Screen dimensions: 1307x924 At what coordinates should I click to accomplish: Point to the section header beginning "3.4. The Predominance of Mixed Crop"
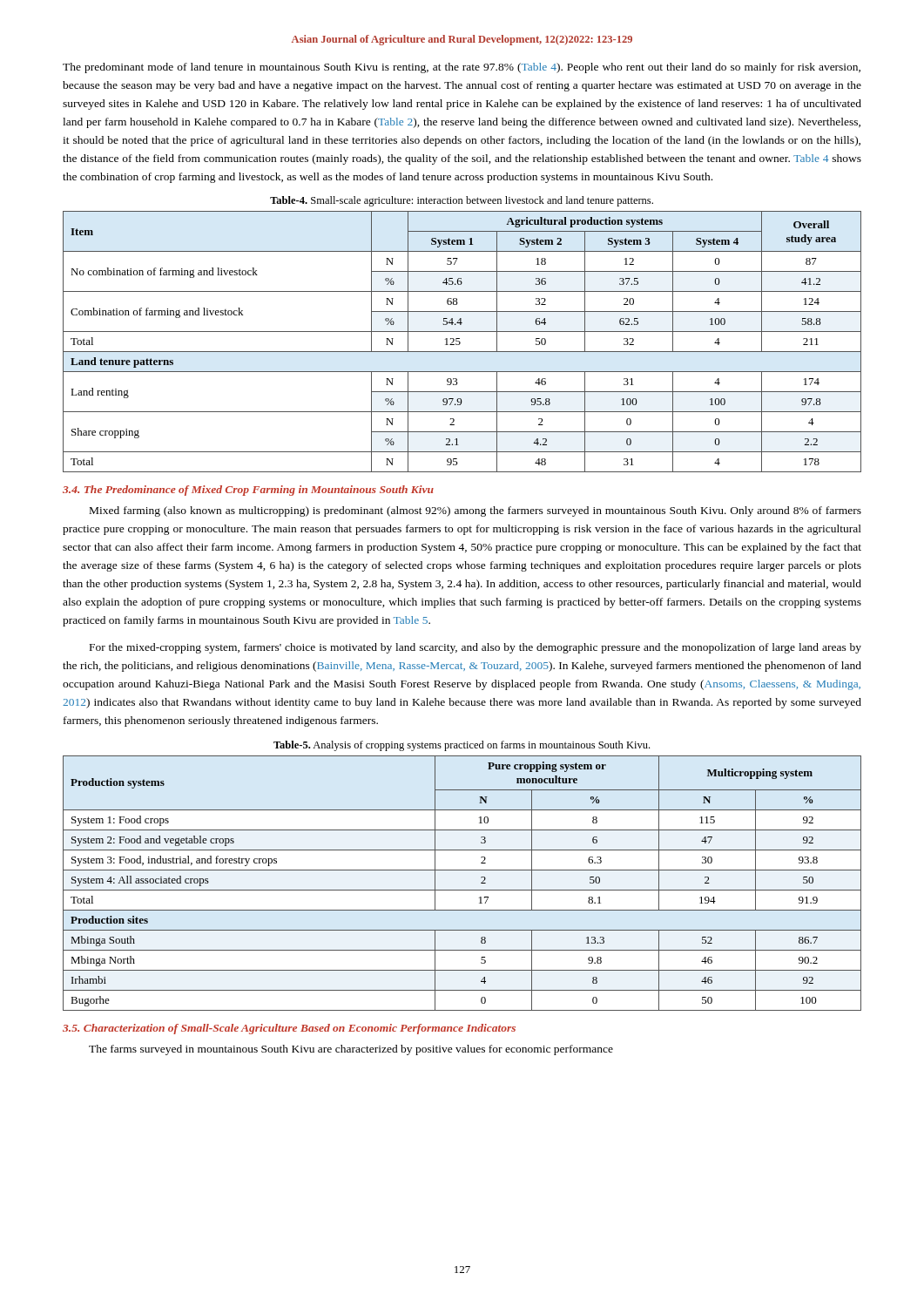(248, 490)
